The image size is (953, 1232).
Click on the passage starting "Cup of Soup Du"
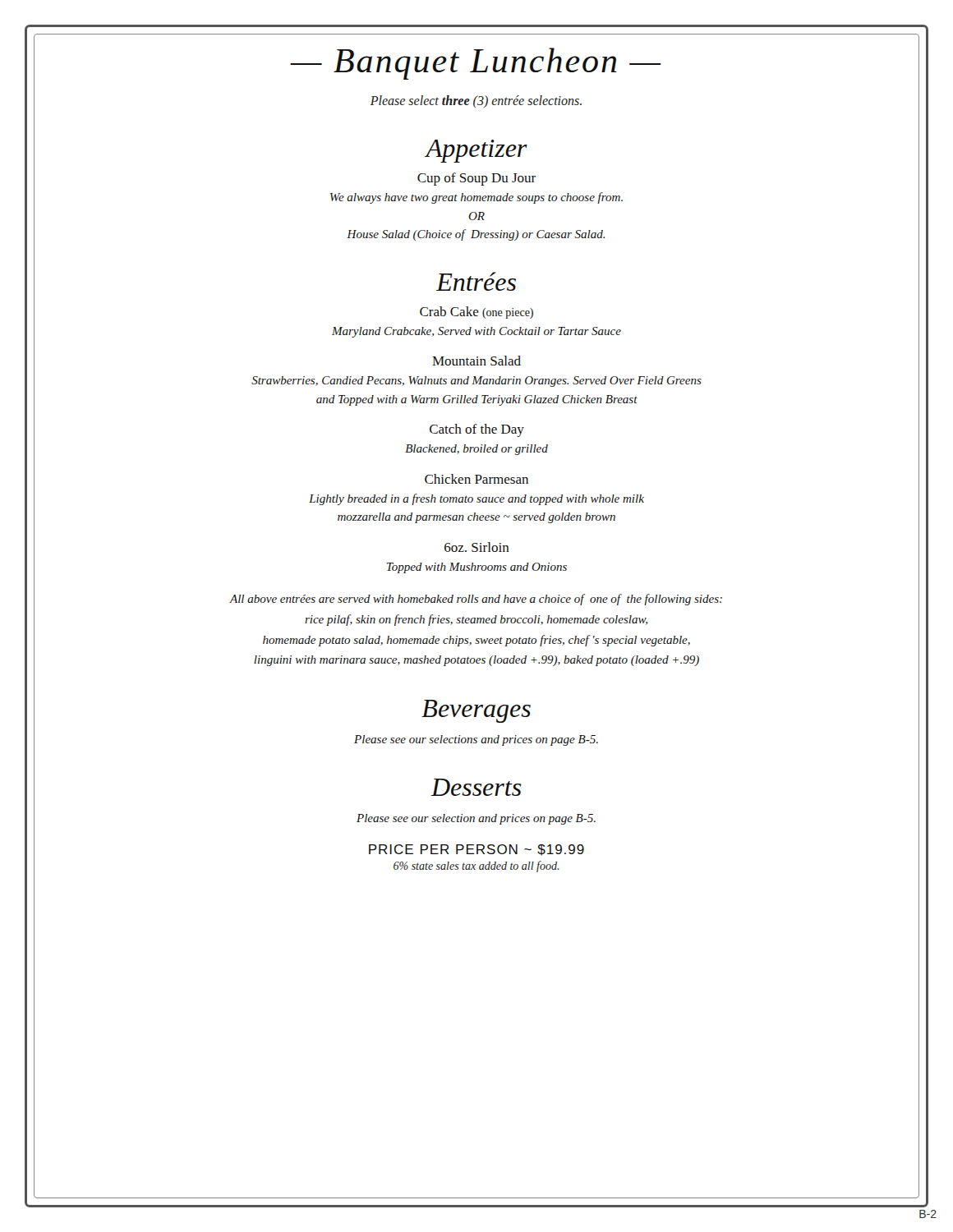click(x=476, y=207)
